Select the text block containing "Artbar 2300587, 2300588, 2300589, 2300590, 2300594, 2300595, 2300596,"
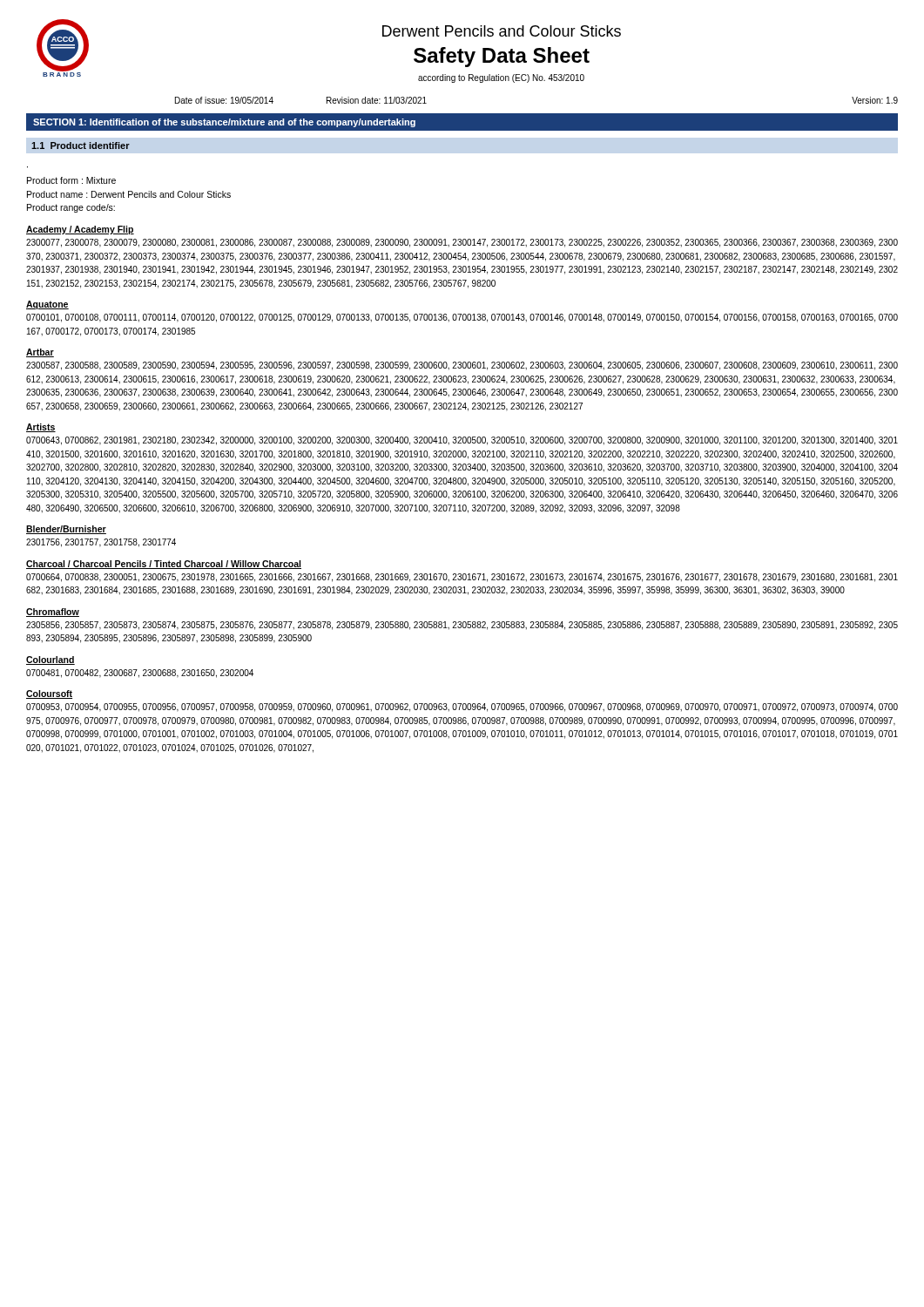The image size is (924, 1307). pyautogui.click(x=462, y=380)
